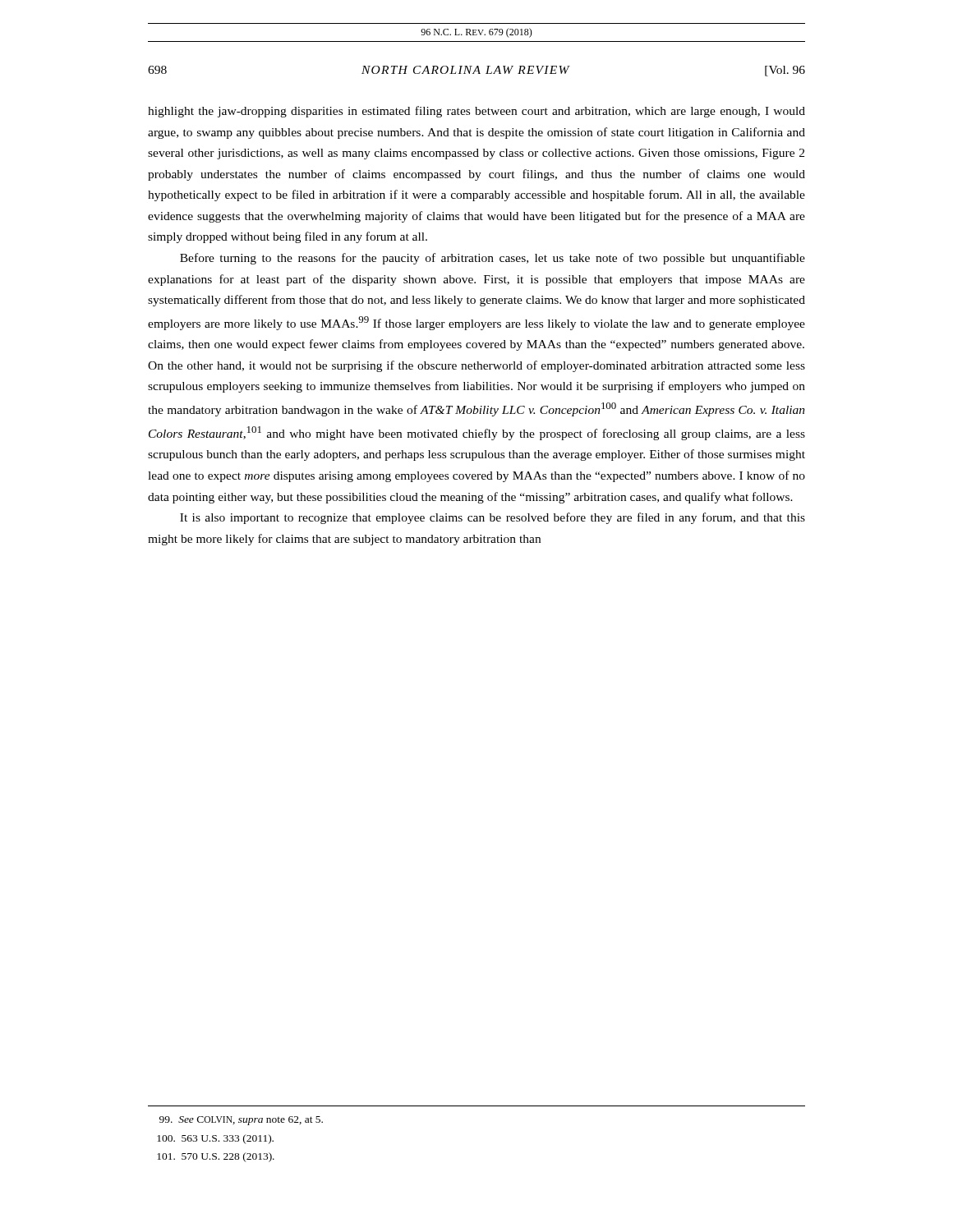Viewport: 953px width, 1232px height.
Task: Point to the text block starting "570 U.S. 228 (2013)."
Action: pyautogui.click(x=211, y=1156)
